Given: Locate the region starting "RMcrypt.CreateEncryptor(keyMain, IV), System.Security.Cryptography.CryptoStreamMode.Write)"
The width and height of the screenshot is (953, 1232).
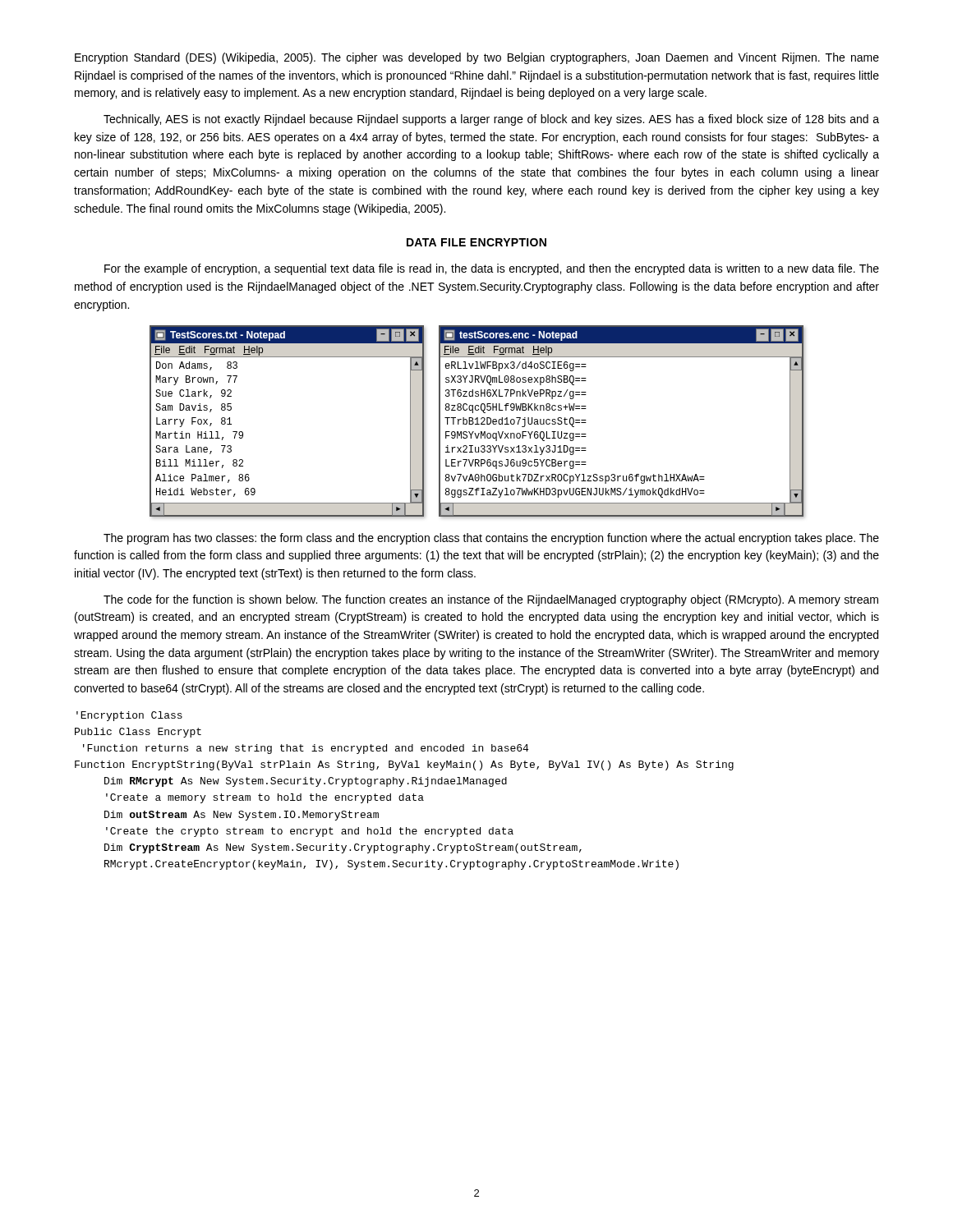Looking at the screenshot, I should pyautogui.click(x=392, y=864).
